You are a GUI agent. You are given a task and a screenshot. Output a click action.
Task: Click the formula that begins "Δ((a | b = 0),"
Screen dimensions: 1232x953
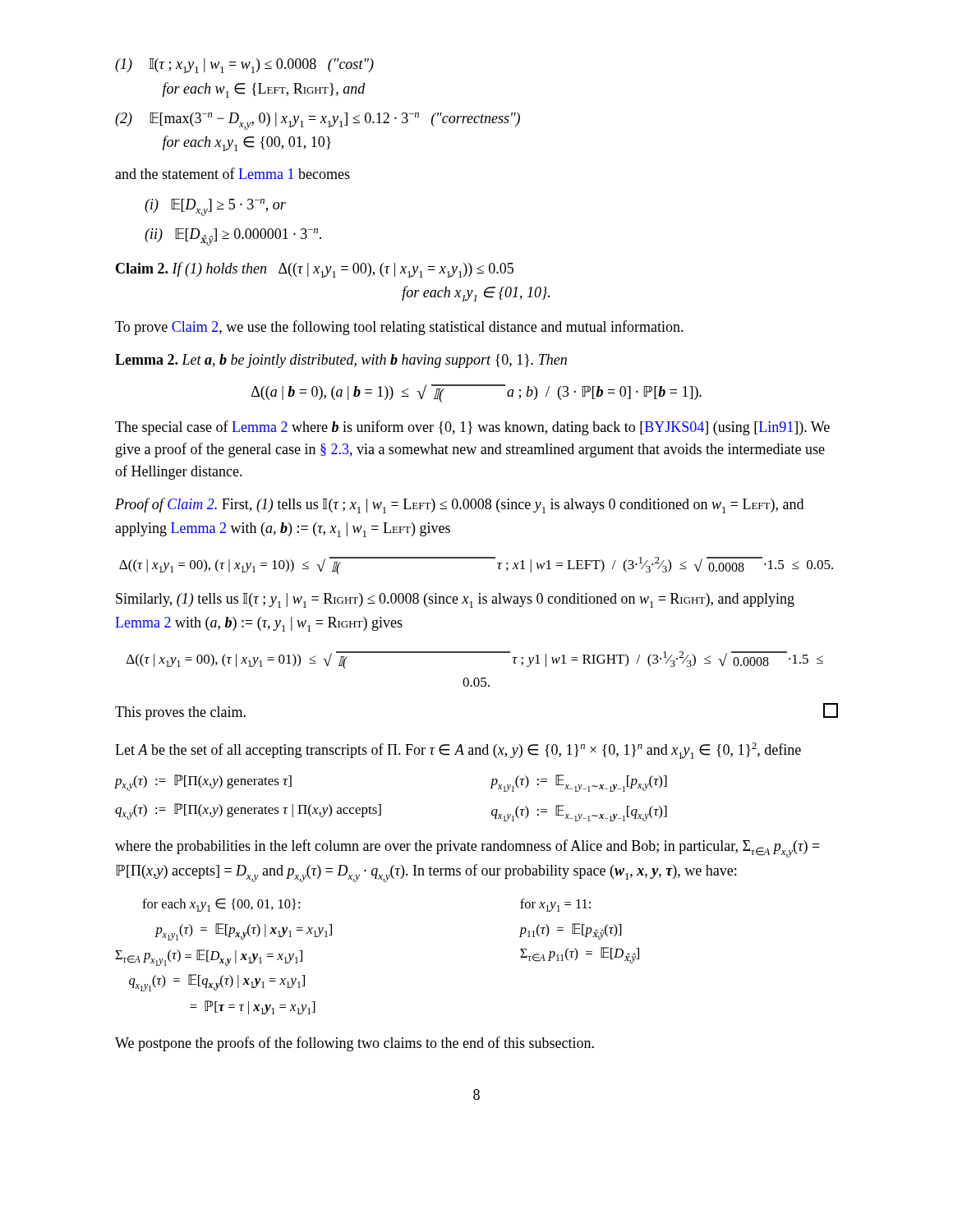476,394
